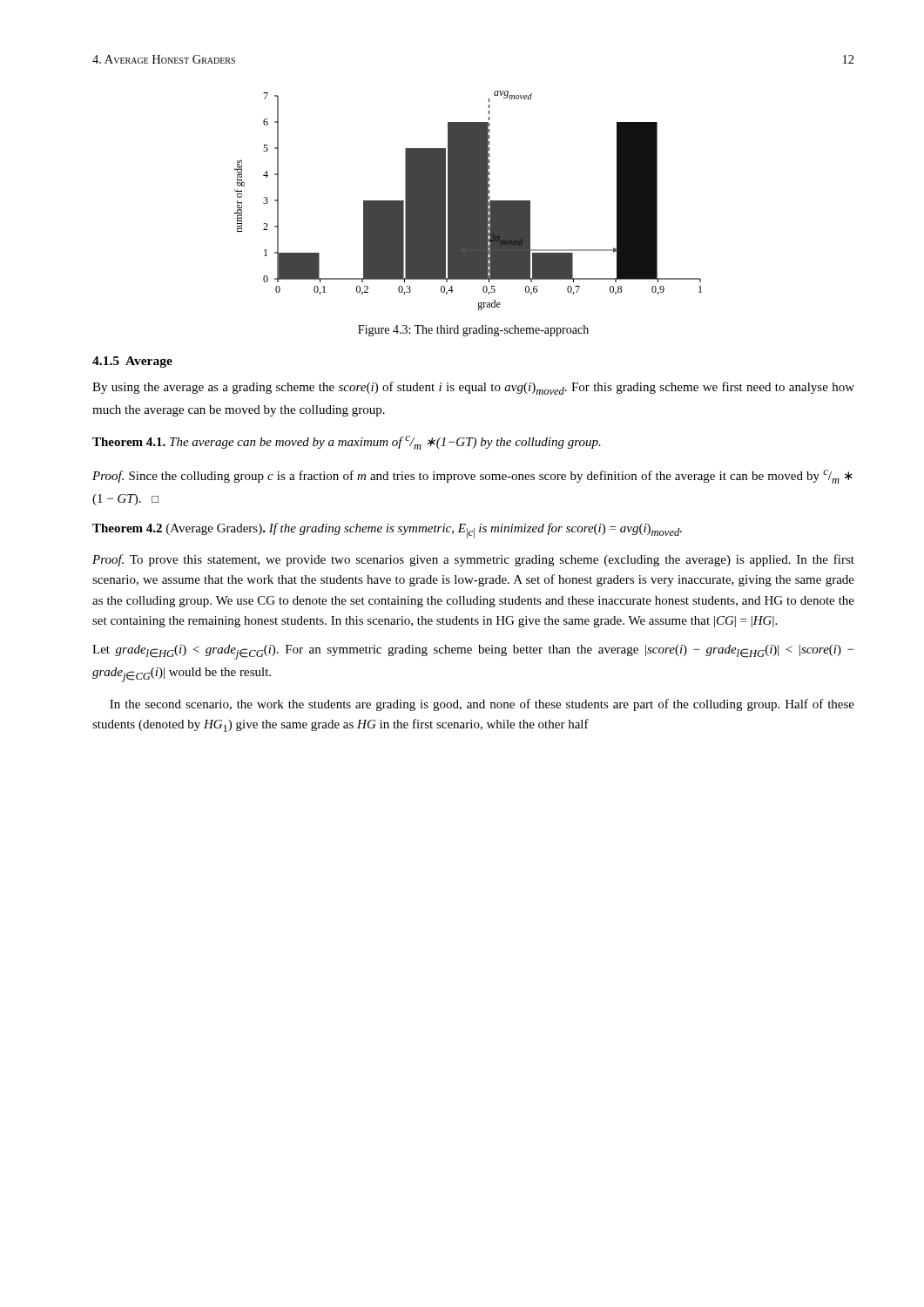Find the block on this page that starts "By using the"
The width and height of the screenshot is (924, 1307).
473,398
